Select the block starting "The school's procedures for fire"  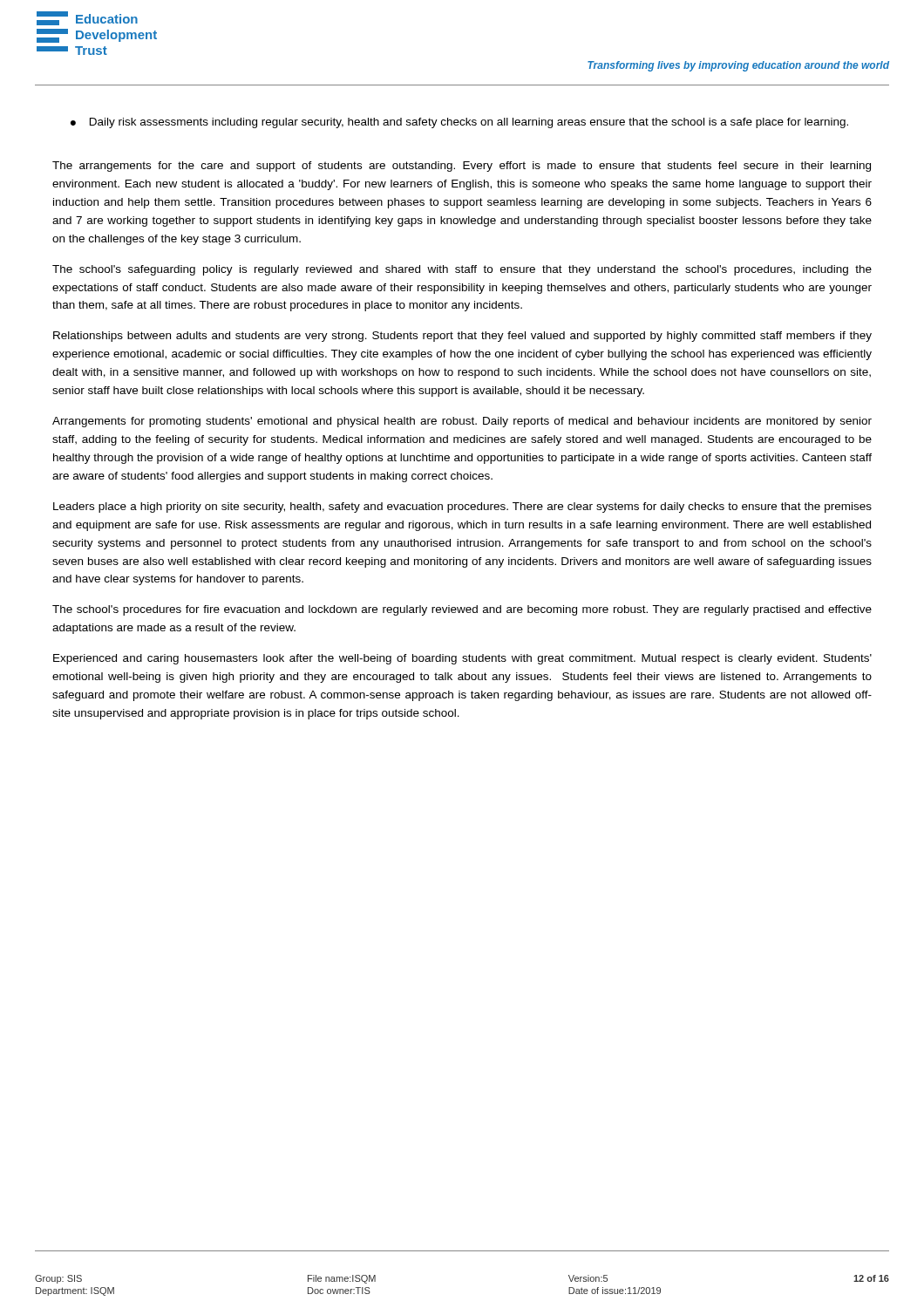(462, 619)
